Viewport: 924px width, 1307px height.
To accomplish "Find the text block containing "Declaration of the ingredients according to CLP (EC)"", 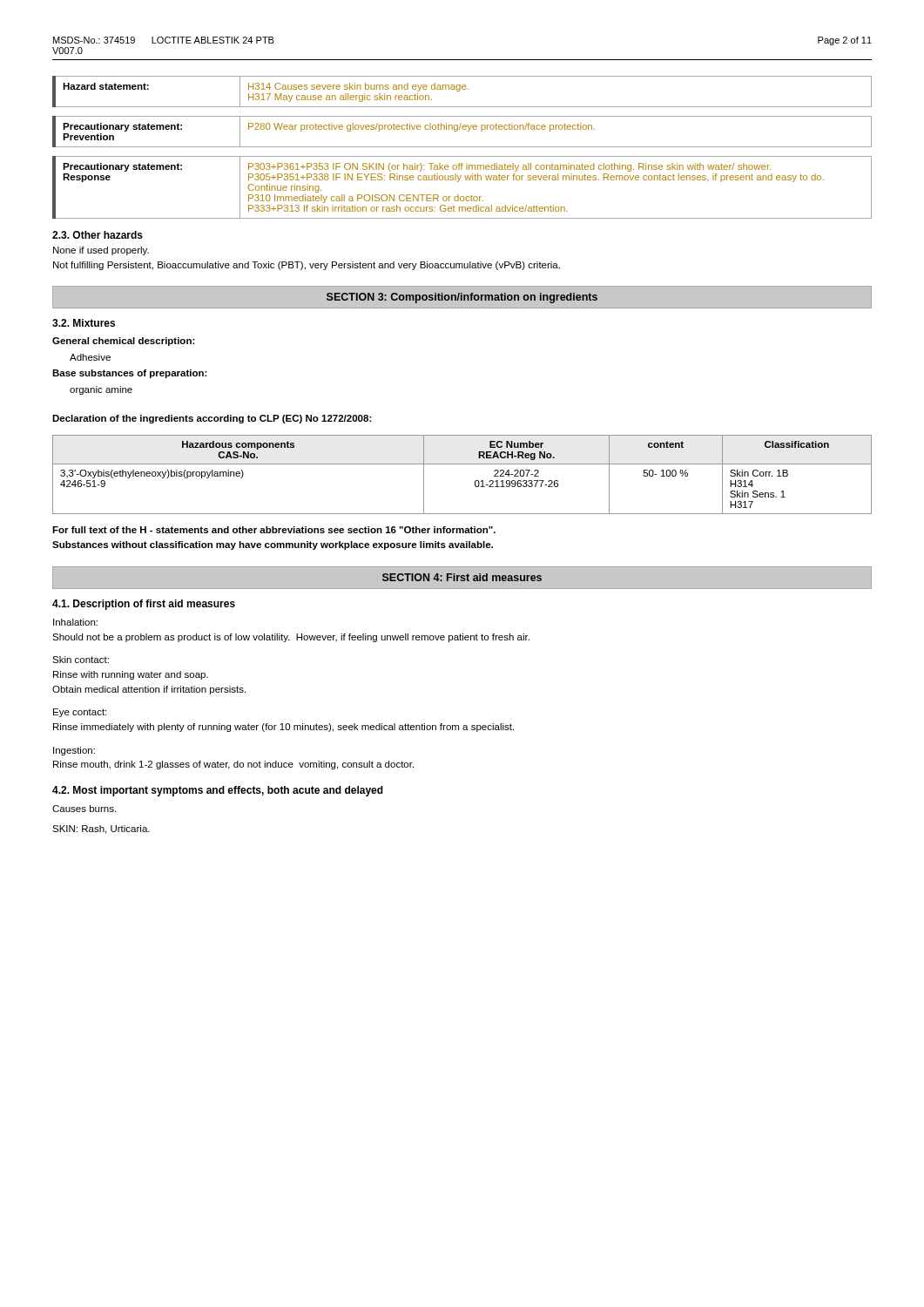I will point(212,418).
